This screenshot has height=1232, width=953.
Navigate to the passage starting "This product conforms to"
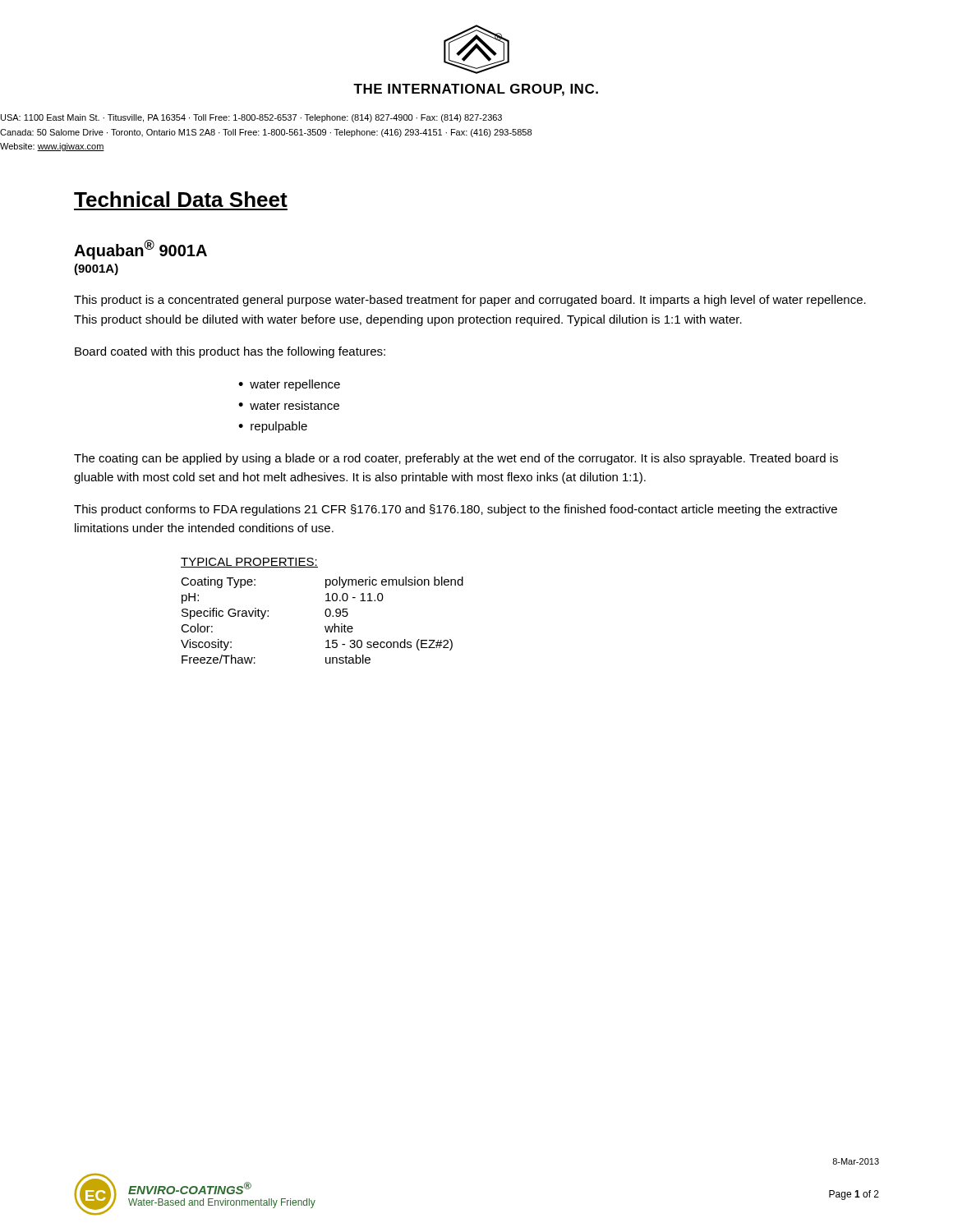456,519
